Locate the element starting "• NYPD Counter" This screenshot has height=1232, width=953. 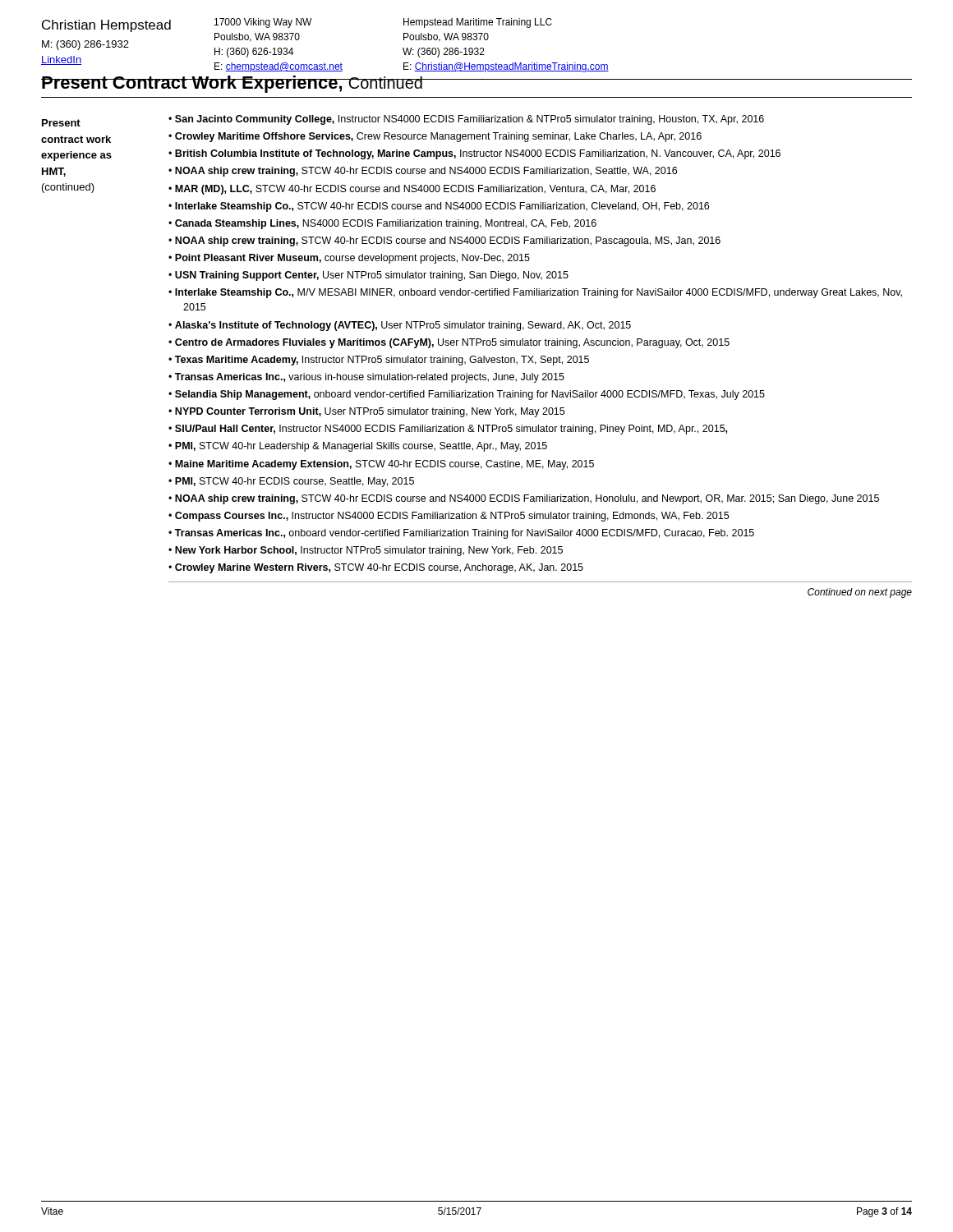(x=367, y=412)
